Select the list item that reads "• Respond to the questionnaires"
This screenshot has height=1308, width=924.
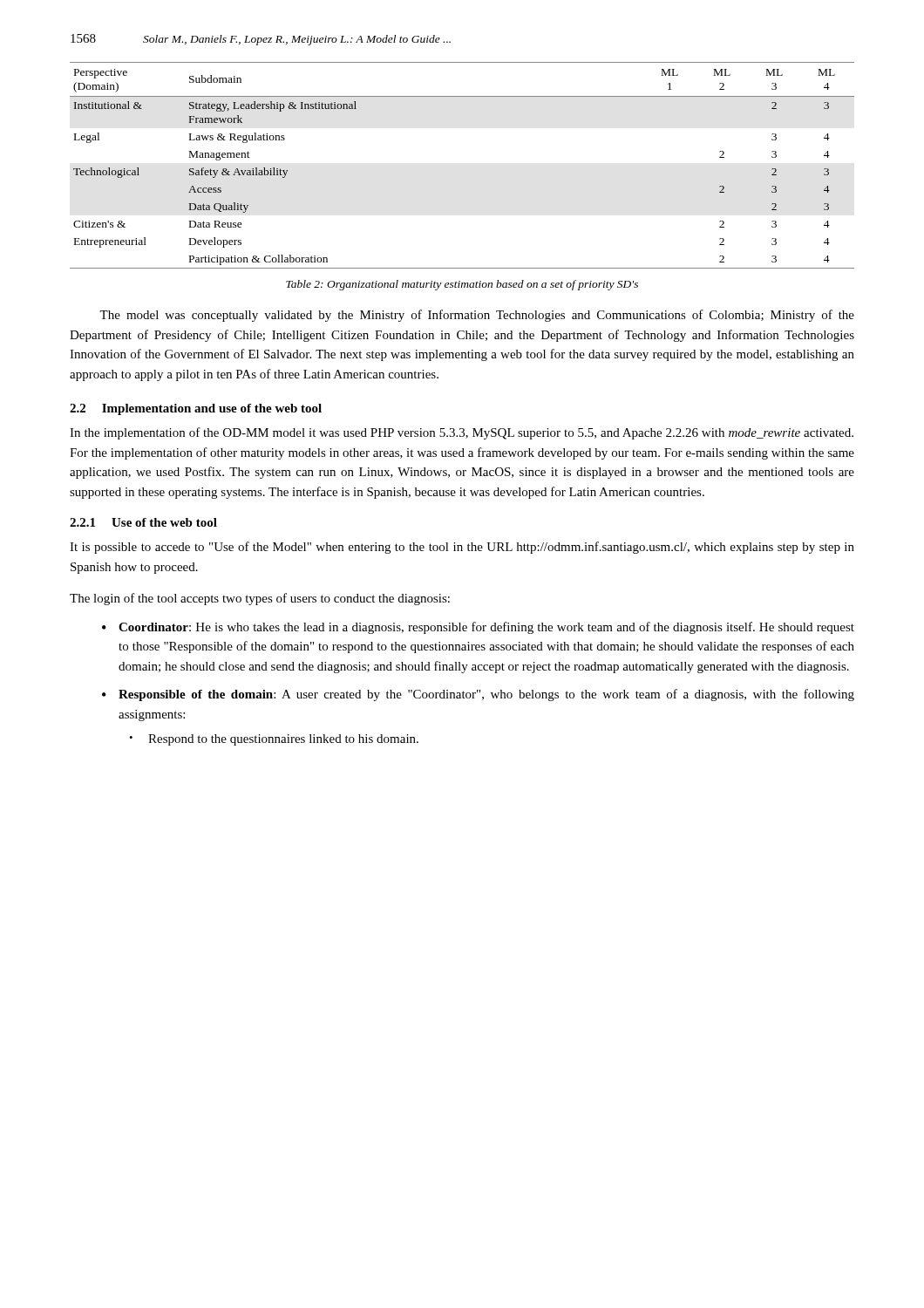[x=274, y=740]
